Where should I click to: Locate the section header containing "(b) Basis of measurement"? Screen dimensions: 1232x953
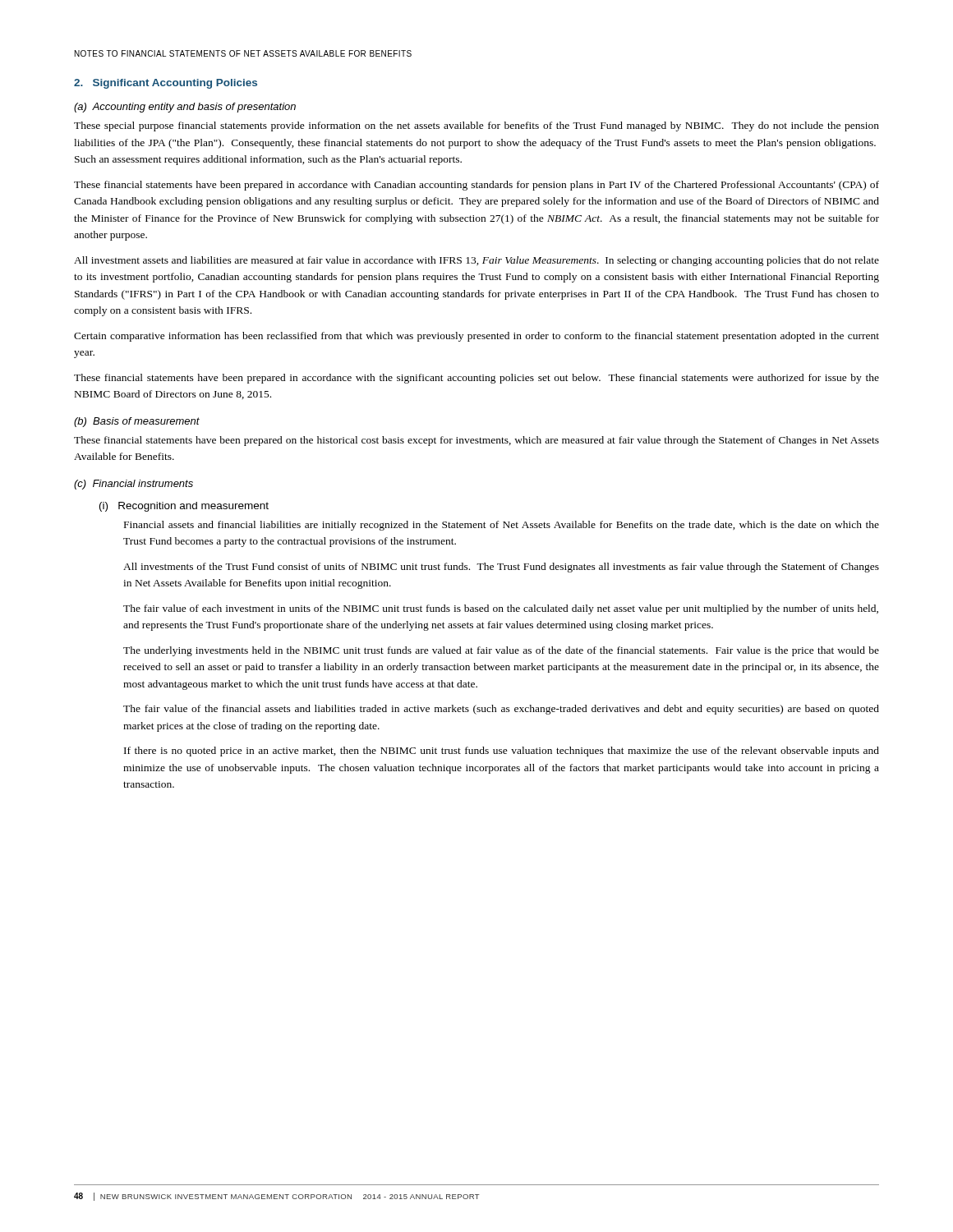click(x=137, y=421)
